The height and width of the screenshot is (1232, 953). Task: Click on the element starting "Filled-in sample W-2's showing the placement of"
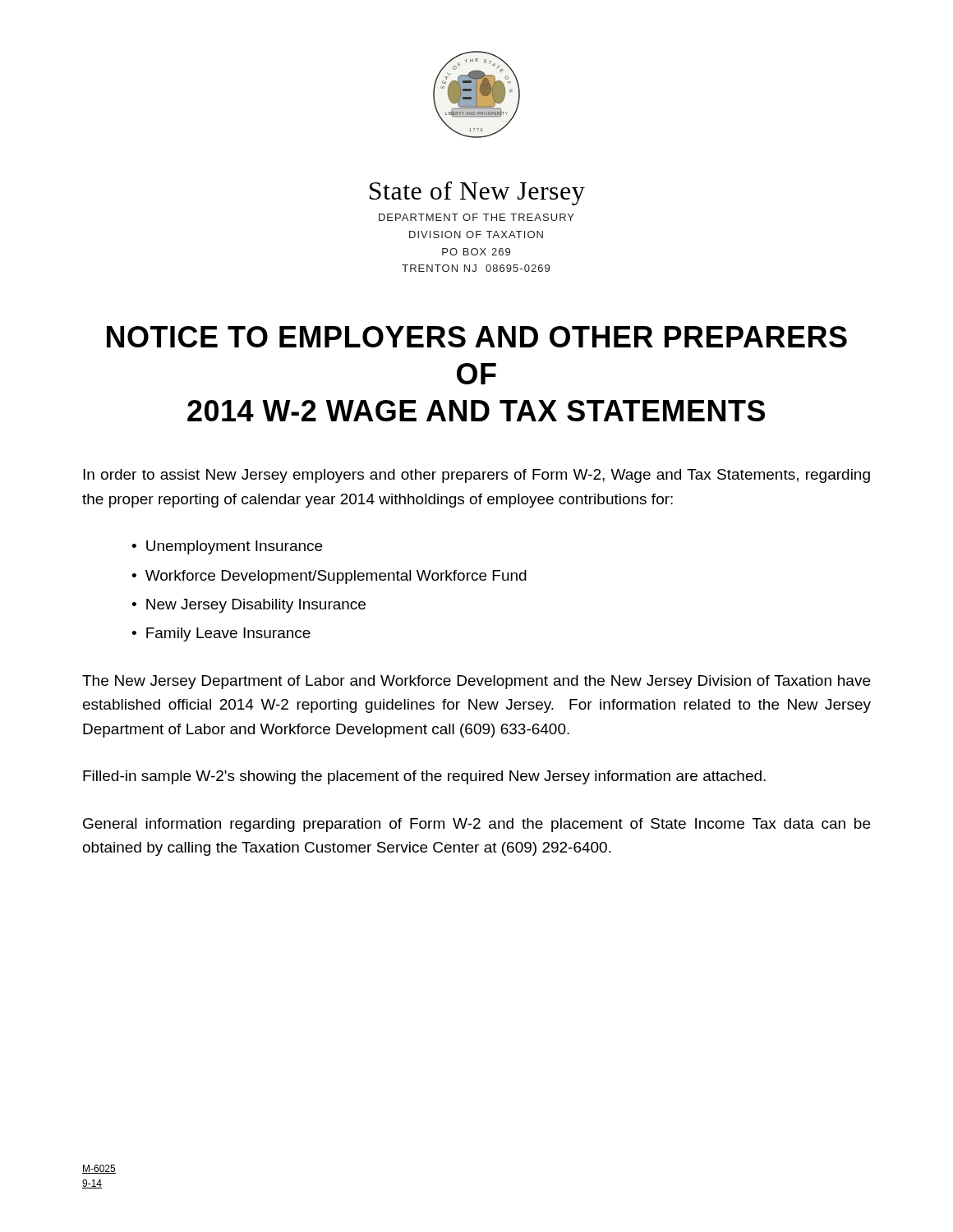tap(424, 776)
